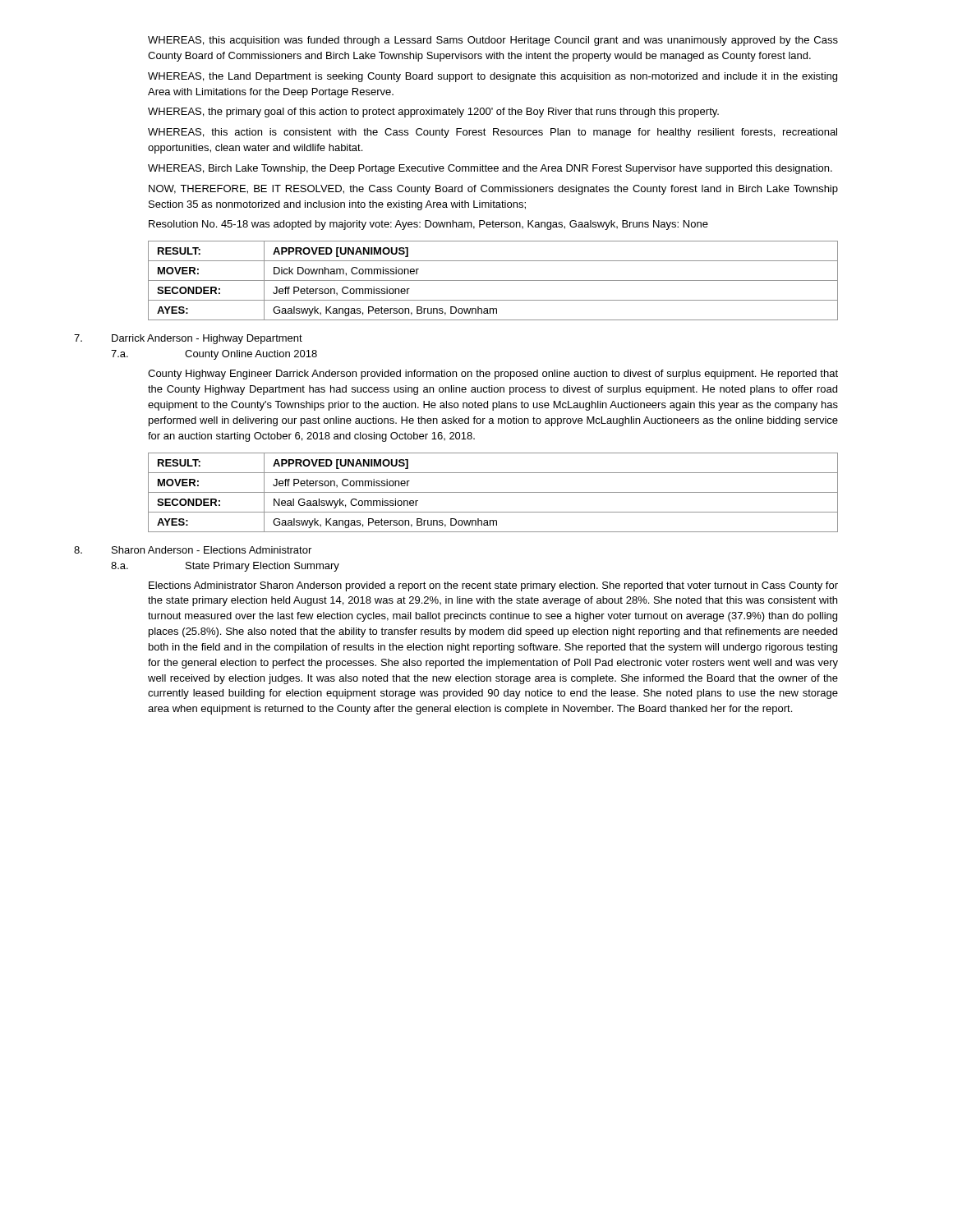Click on the text block containing "WHEREAS, the Land Department"
Viewport: 953px width, 1232px height.
click(493, 83)
